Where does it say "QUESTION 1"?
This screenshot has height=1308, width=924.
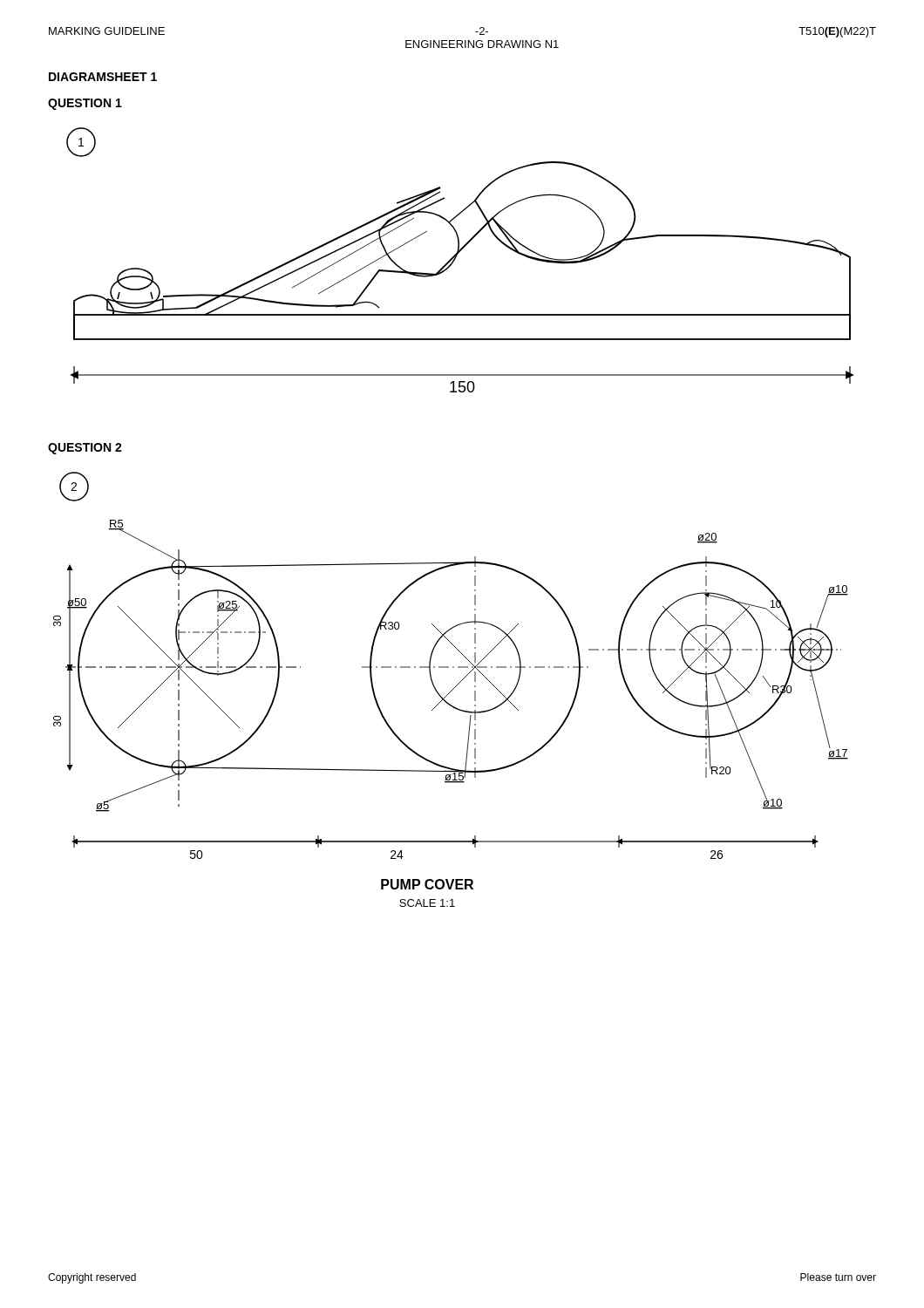[x=85, y=103]
